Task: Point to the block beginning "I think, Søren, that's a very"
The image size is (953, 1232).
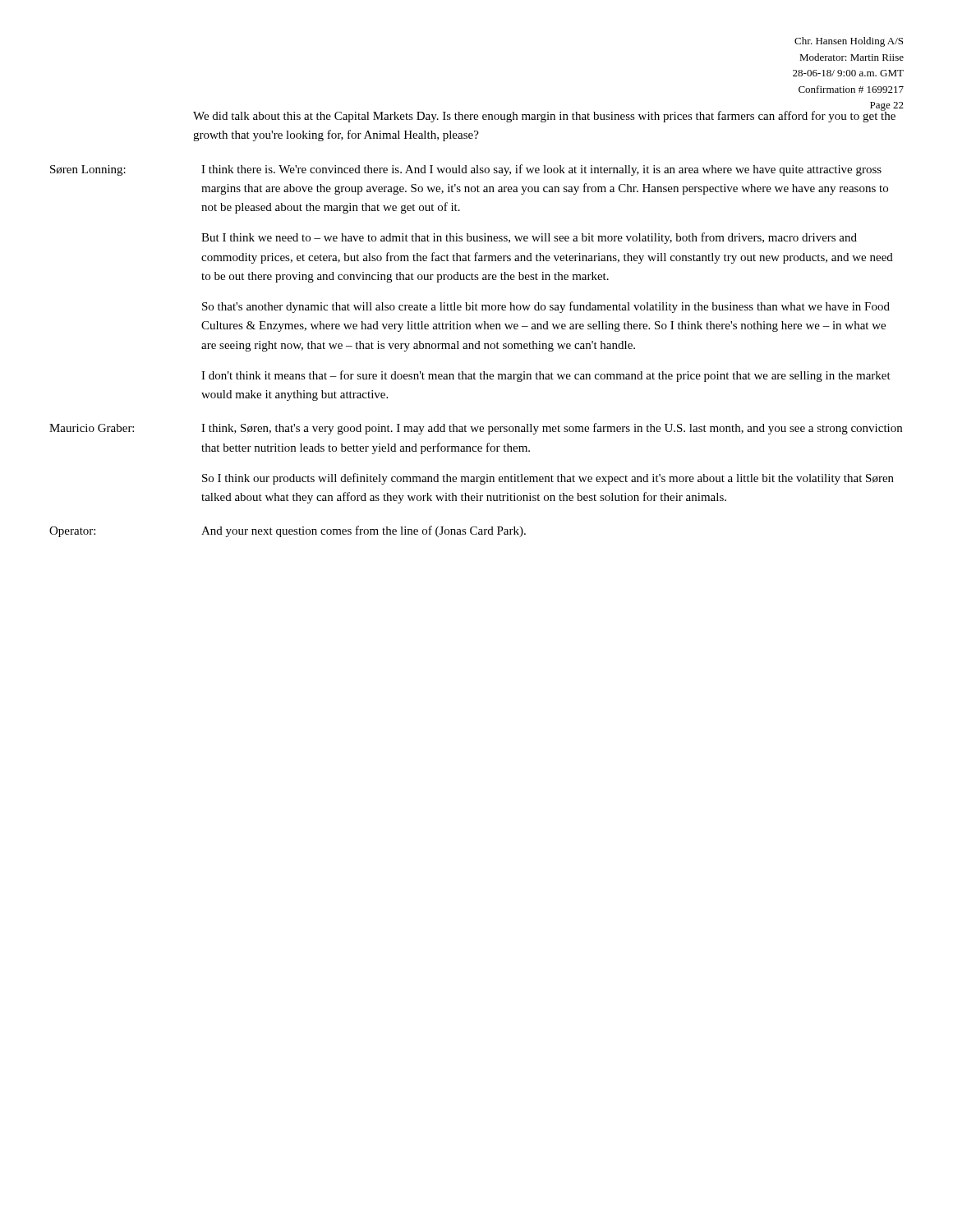Action: 553,463
